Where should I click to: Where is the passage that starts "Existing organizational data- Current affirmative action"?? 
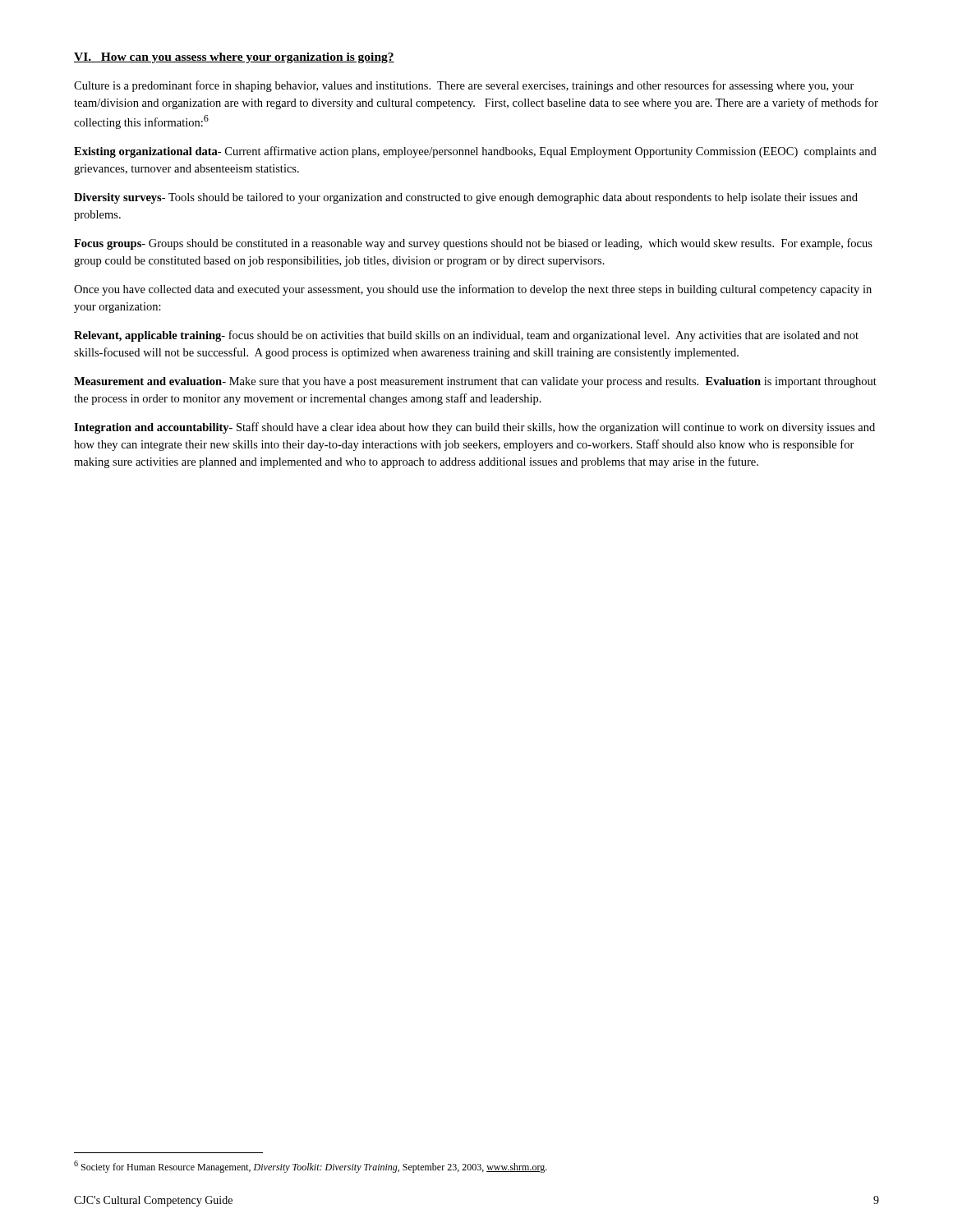coord(475,160)
